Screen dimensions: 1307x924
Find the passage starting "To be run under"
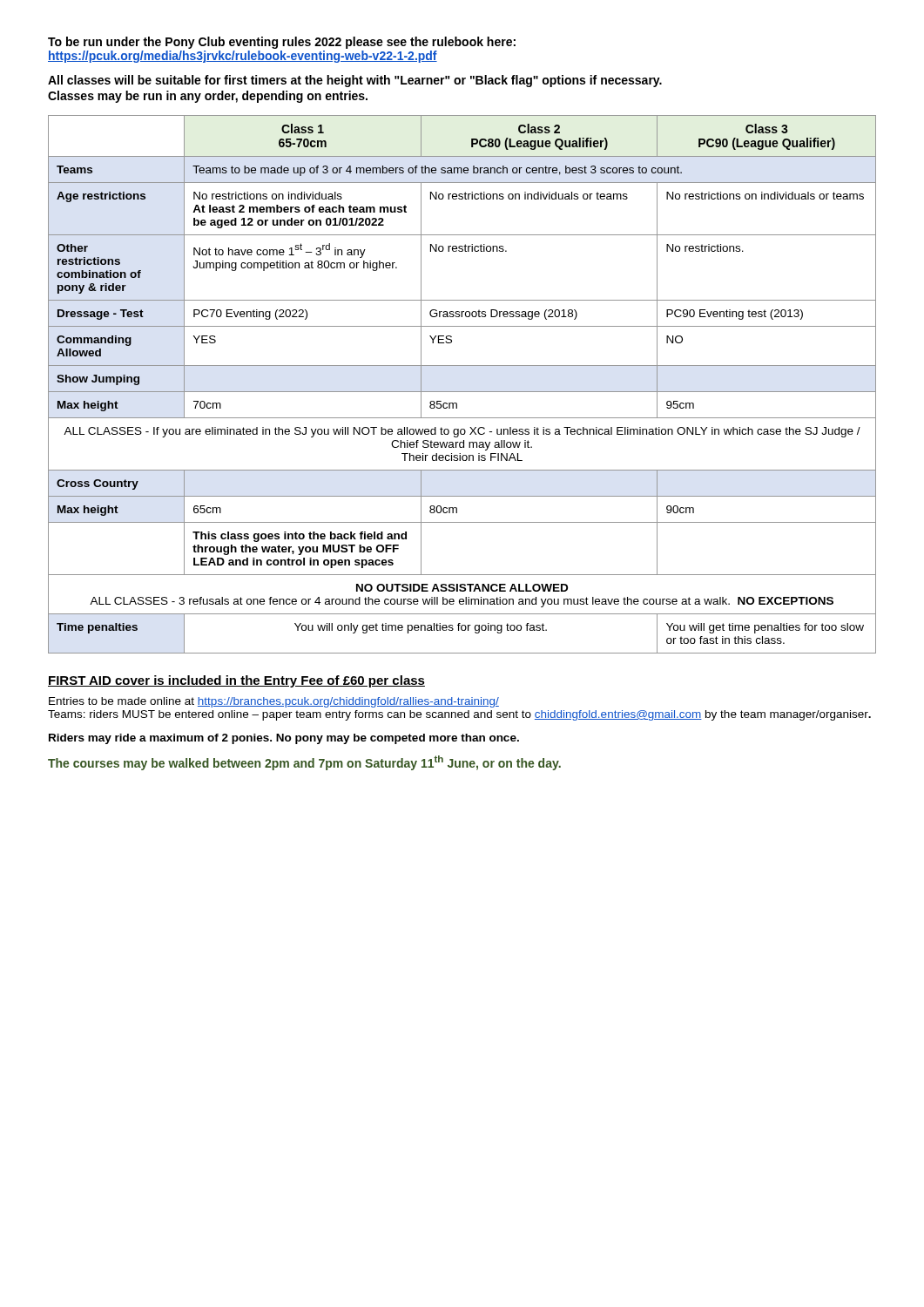(x=282, y=49)
